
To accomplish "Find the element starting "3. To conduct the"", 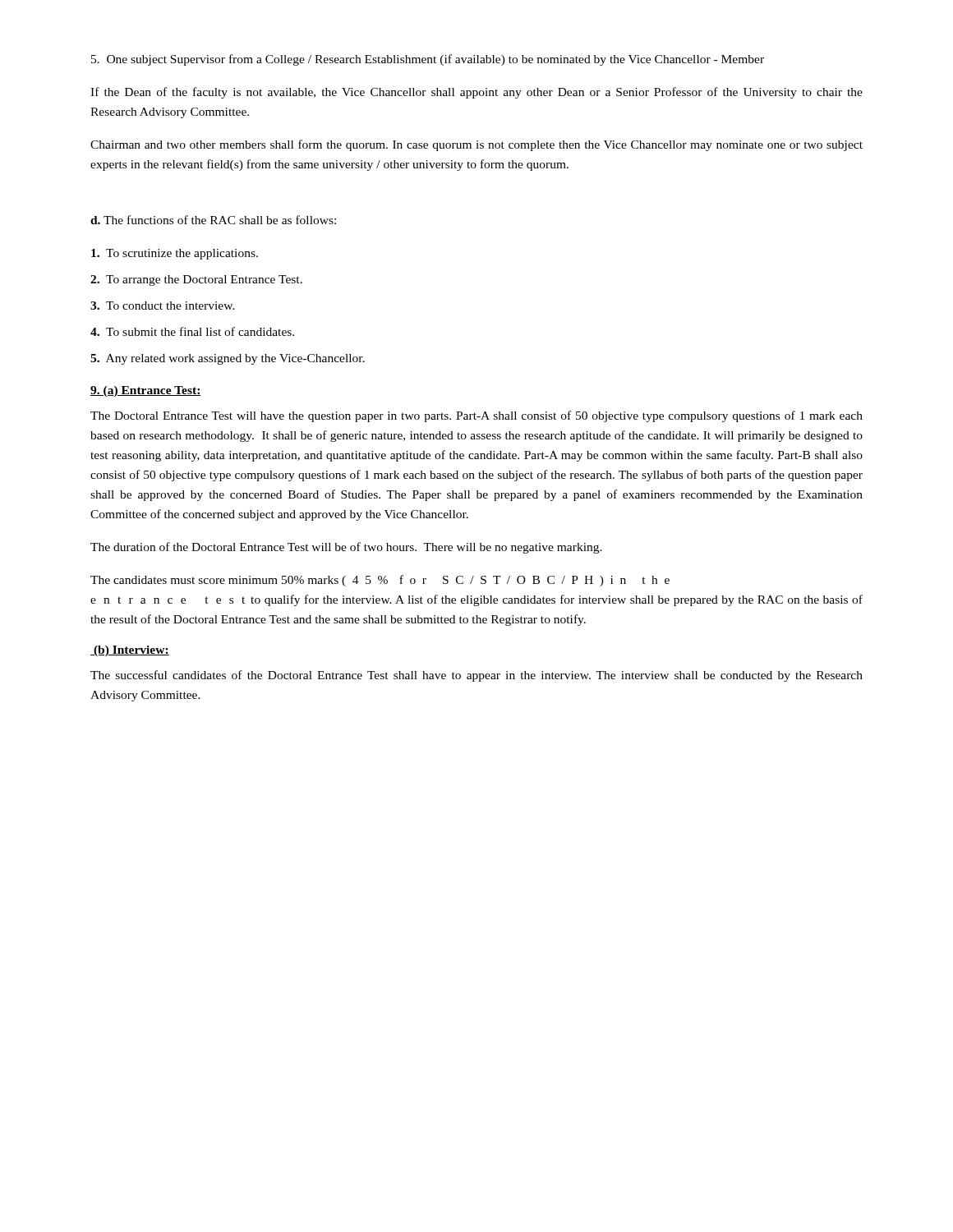I will tap(163, 305).
